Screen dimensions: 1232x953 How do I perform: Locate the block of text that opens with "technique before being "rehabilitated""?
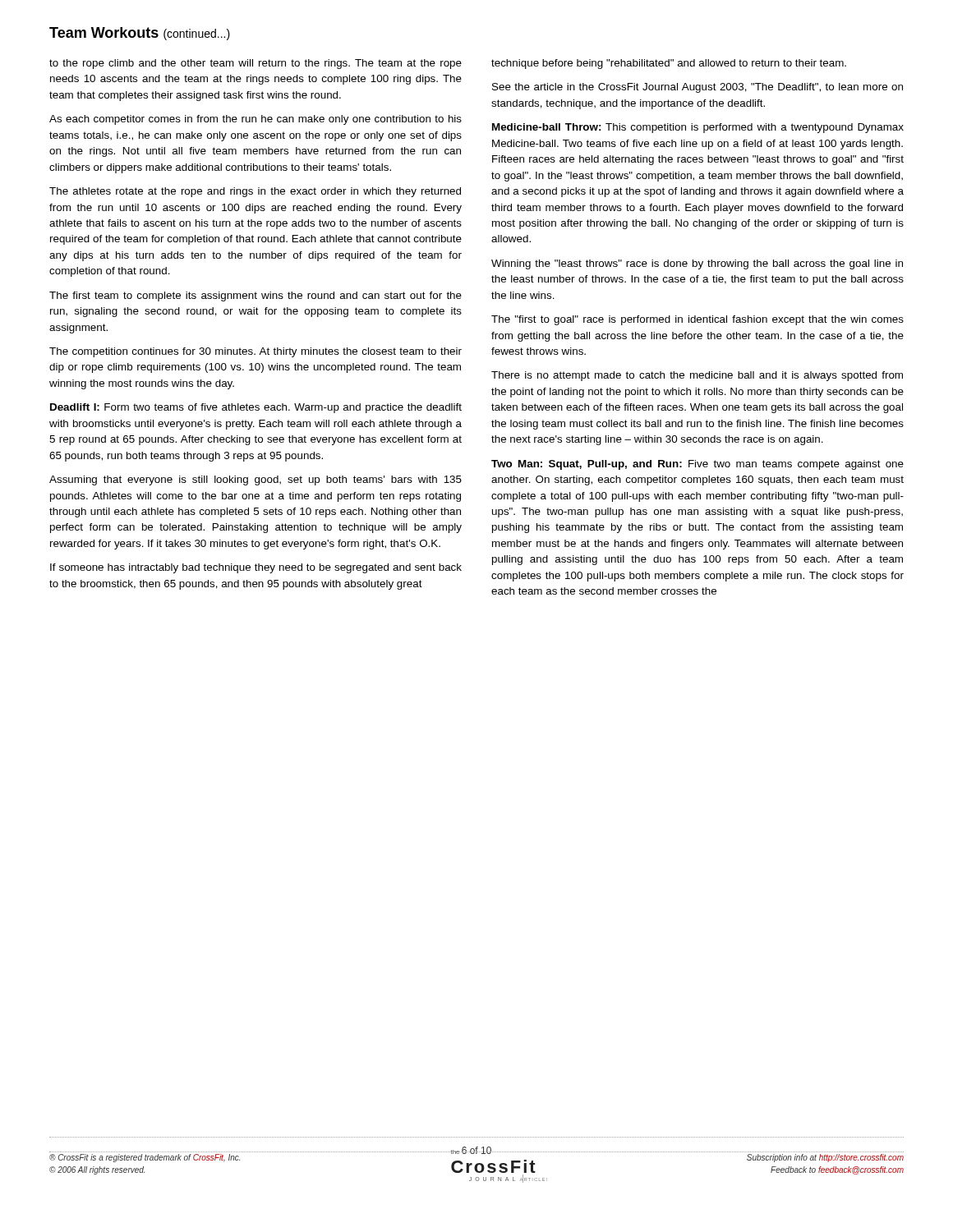point(698,63)
